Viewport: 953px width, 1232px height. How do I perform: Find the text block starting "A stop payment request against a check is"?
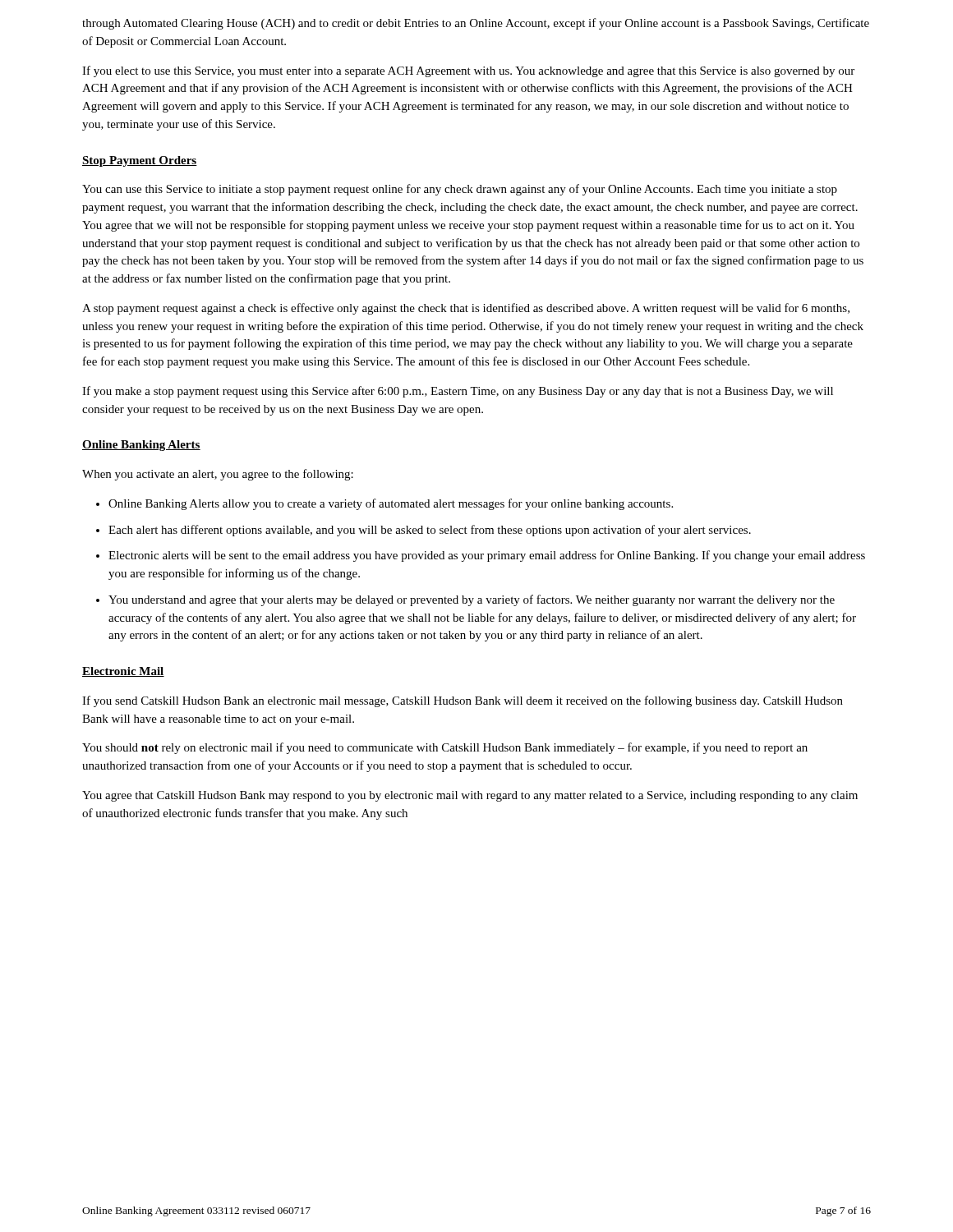[476, 335]
